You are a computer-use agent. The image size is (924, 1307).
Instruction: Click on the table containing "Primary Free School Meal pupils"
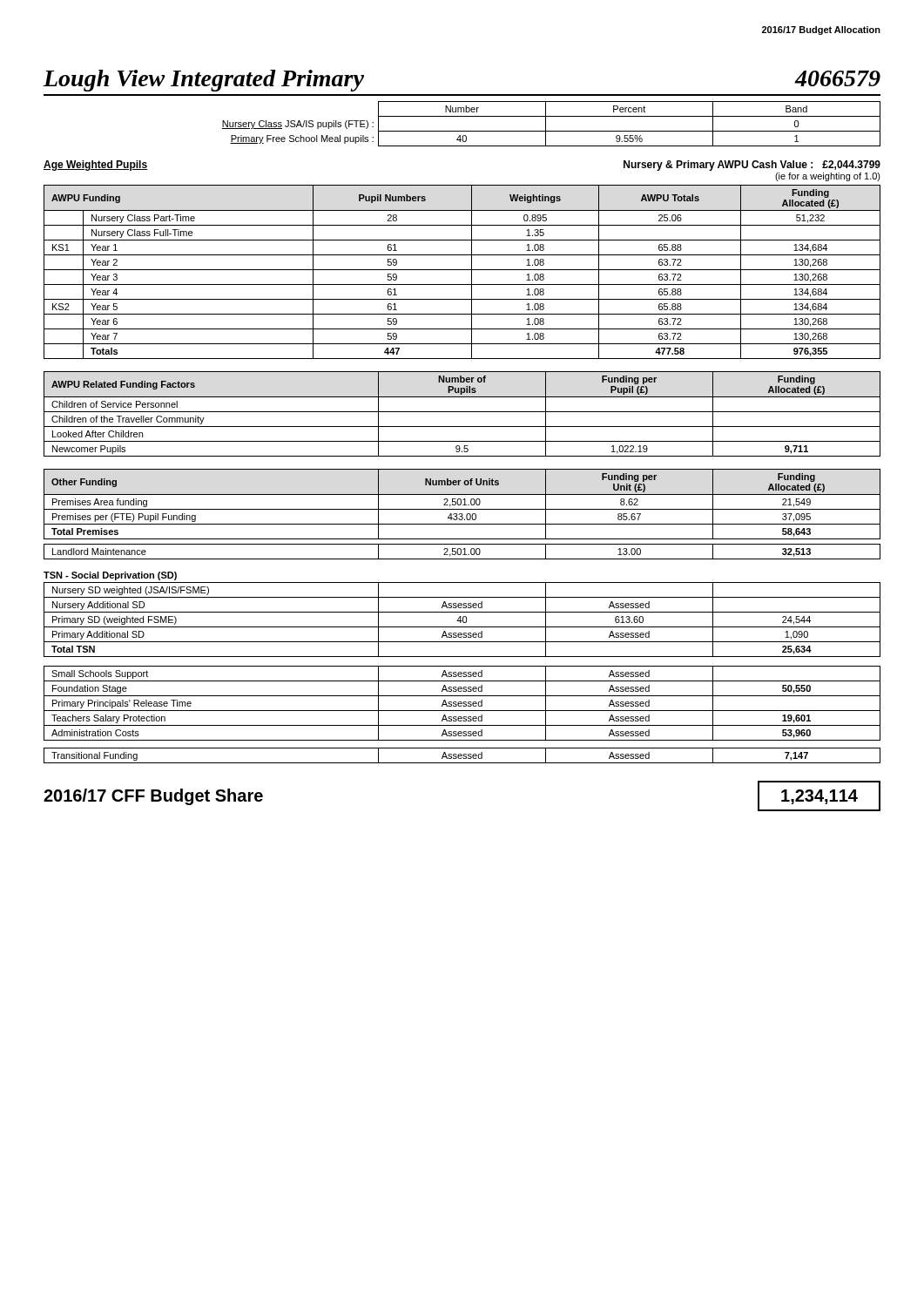click(462, 124)
